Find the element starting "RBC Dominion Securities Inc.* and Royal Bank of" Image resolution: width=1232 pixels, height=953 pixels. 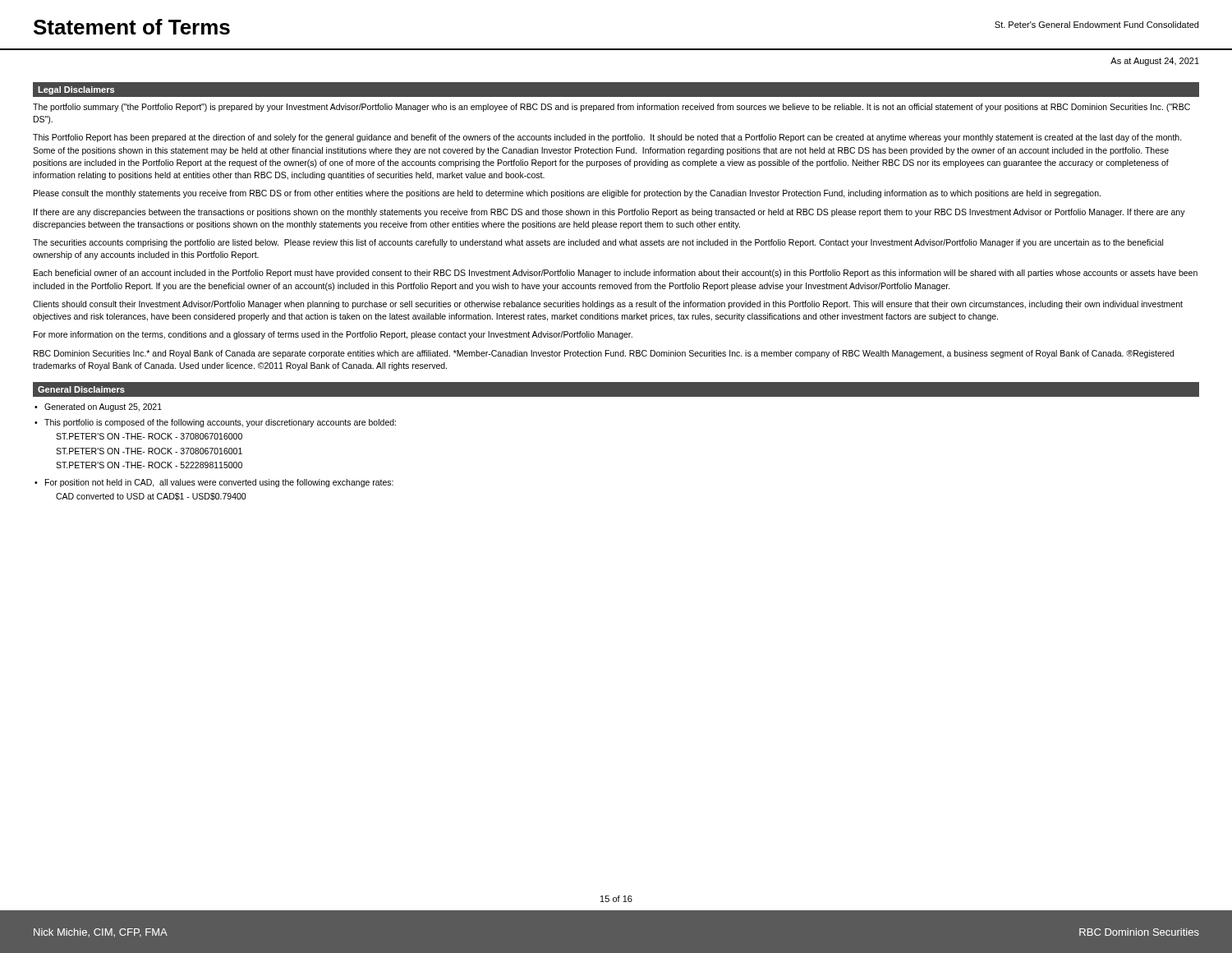(x=604, y=359)
